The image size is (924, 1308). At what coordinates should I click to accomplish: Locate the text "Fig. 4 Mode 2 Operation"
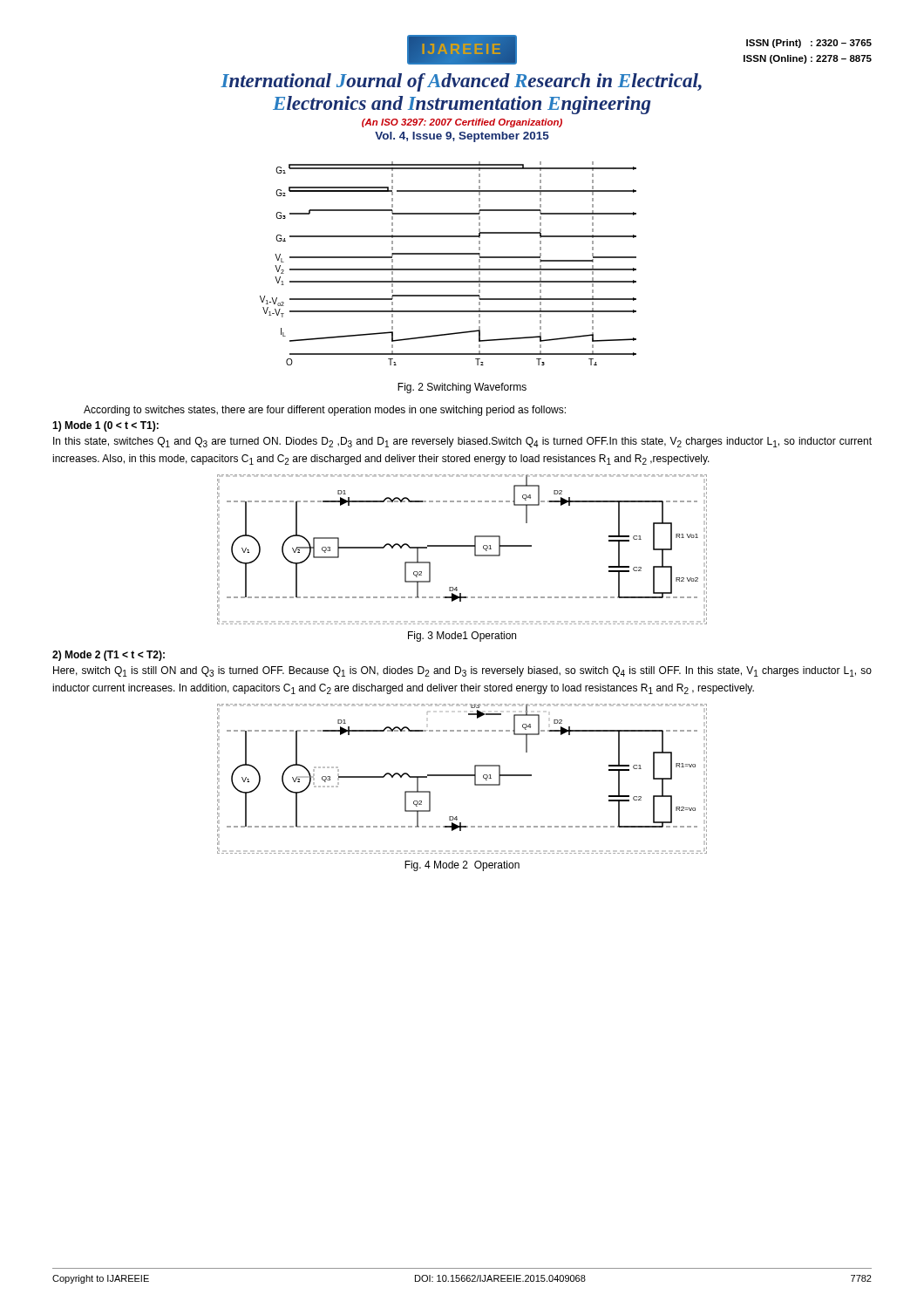point(462,865)
